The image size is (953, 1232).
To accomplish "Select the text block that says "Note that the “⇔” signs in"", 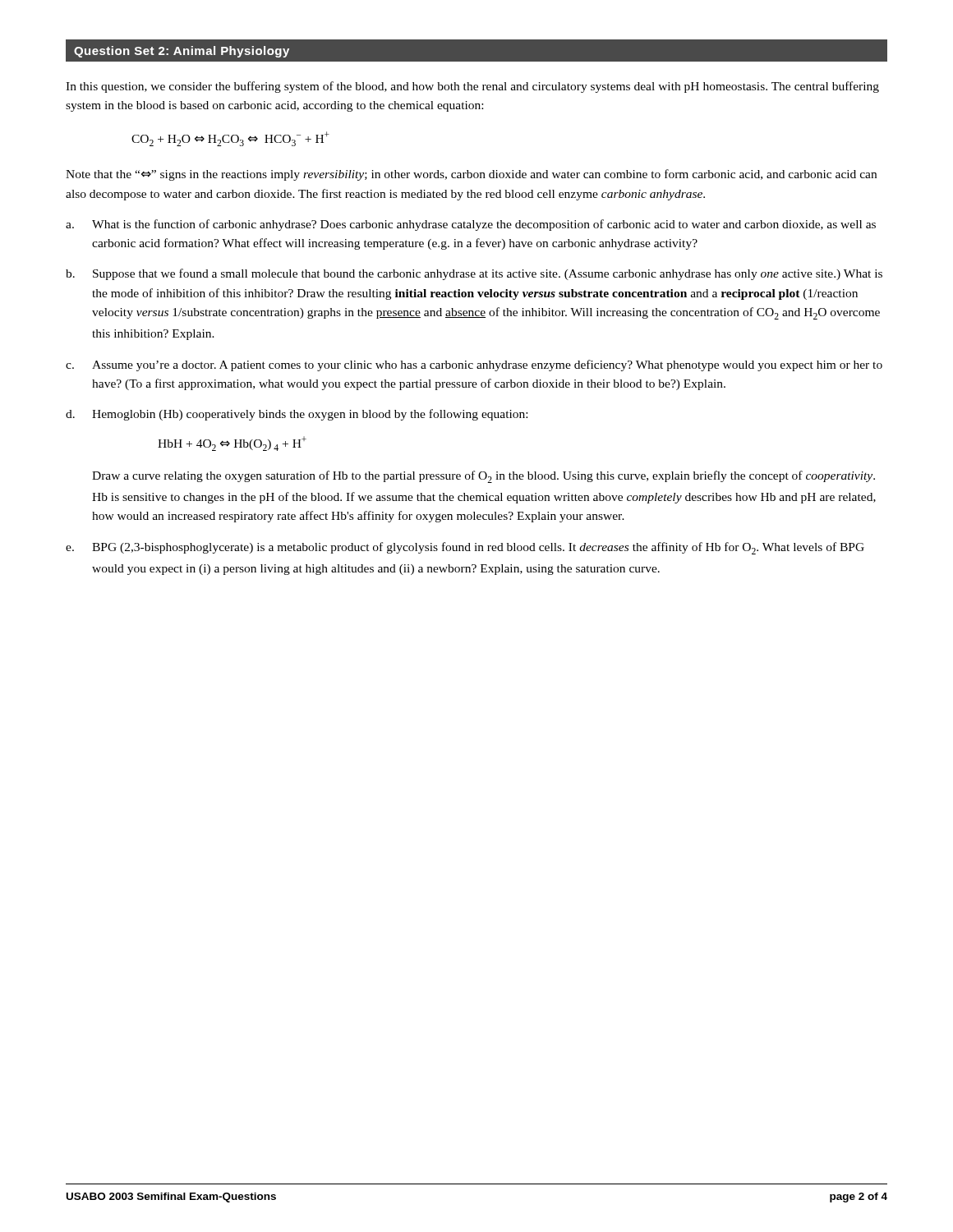I will coord(471,184).
